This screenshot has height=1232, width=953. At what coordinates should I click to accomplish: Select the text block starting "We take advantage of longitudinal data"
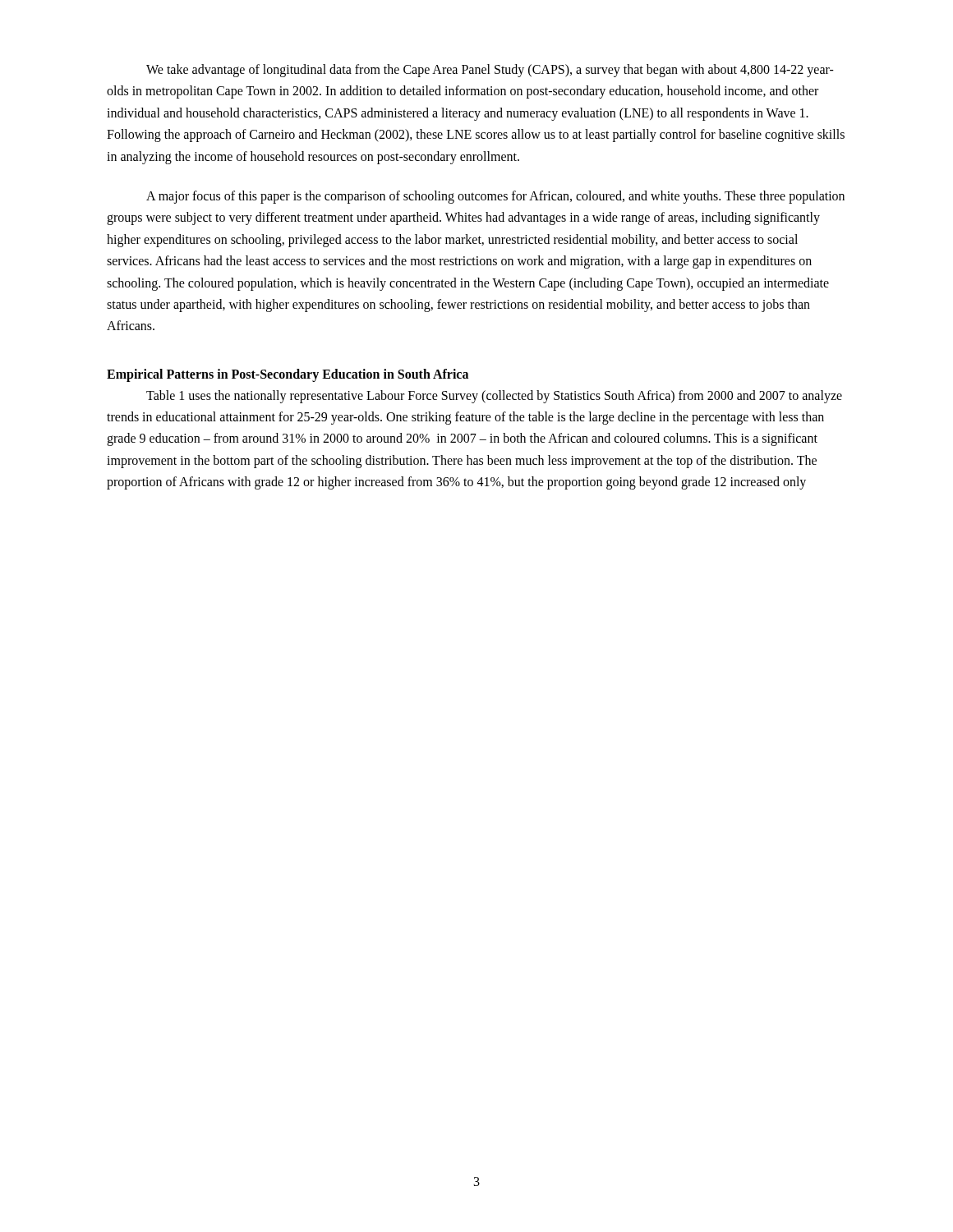point(476,113)
